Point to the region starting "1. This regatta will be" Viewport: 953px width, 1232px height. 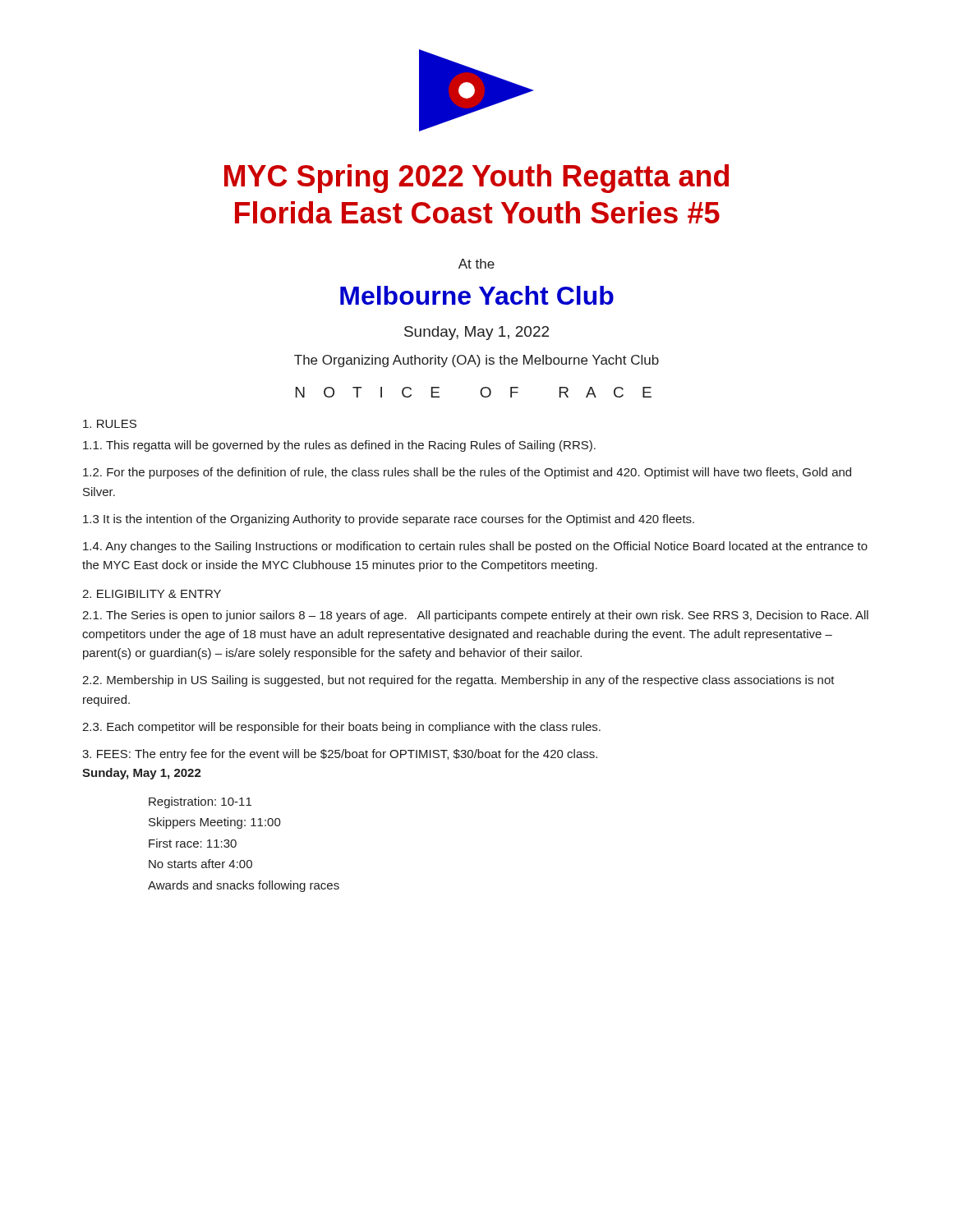pyautogui.click(x=339, y=445)
